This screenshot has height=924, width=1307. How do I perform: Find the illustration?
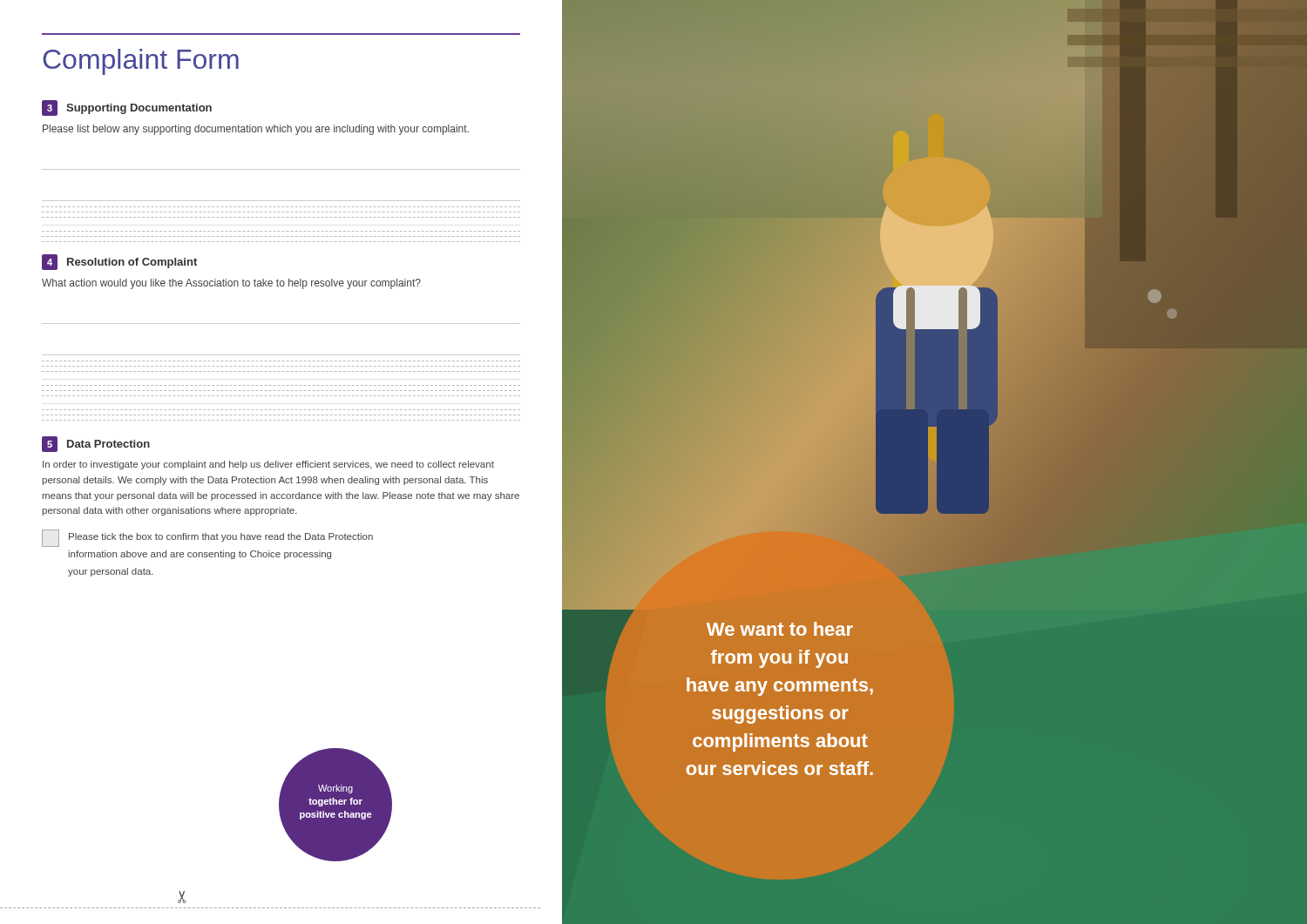tap(335, 805)
